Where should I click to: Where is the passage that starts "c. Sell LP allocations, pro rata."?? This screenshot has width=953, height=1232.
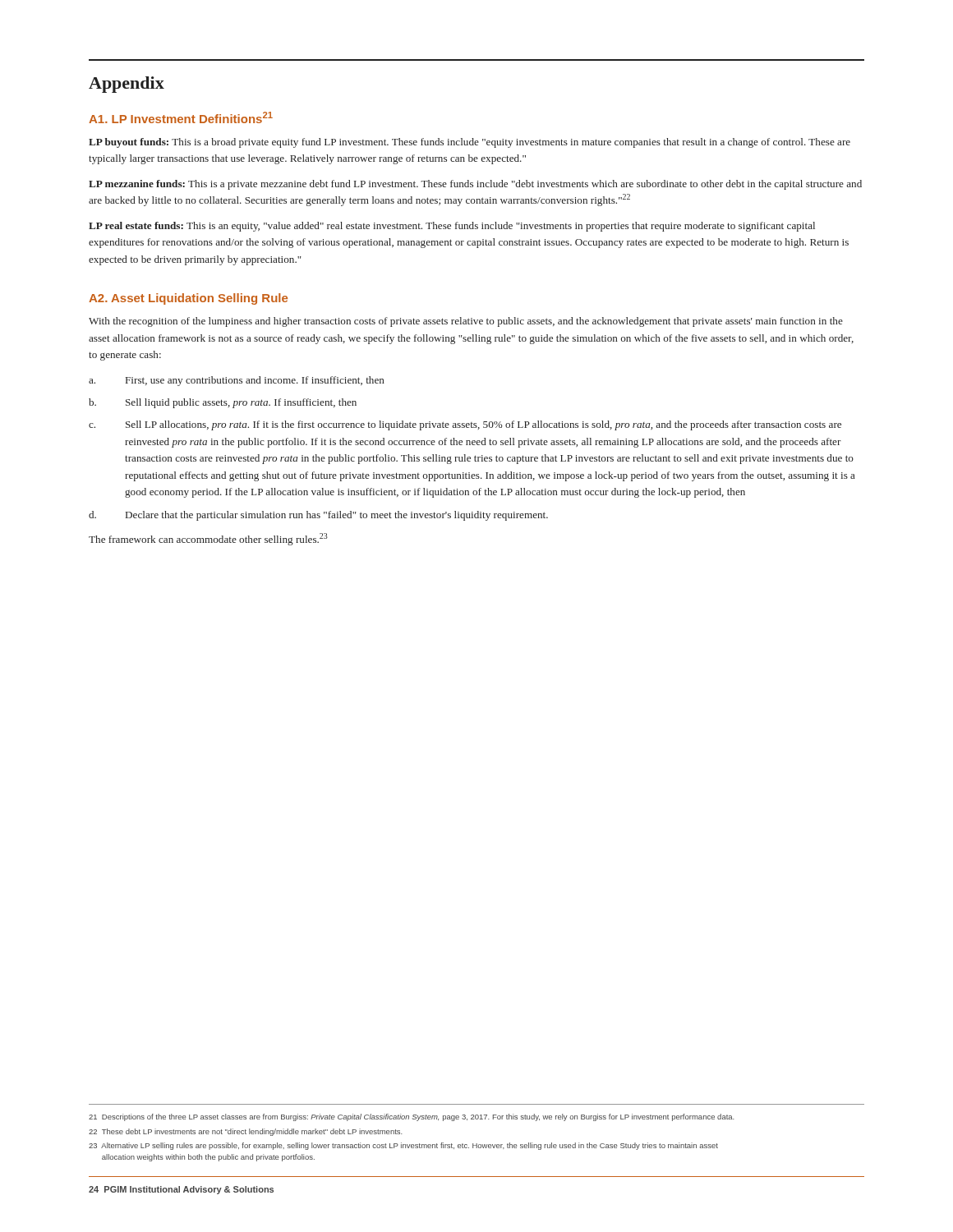[472, 457]
